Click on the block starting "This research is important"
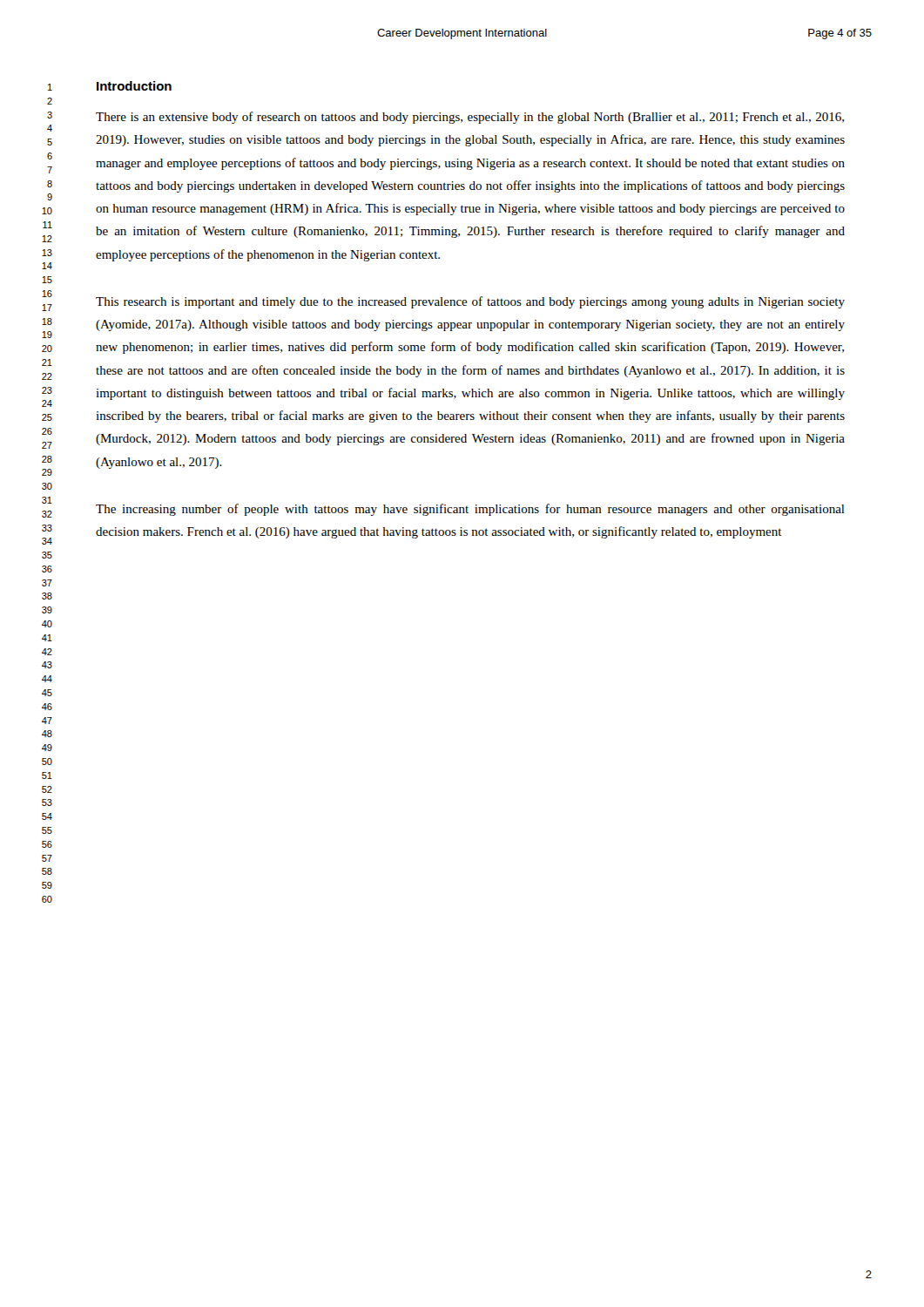This screenshot has width=924, height=1307. [470, 381]
